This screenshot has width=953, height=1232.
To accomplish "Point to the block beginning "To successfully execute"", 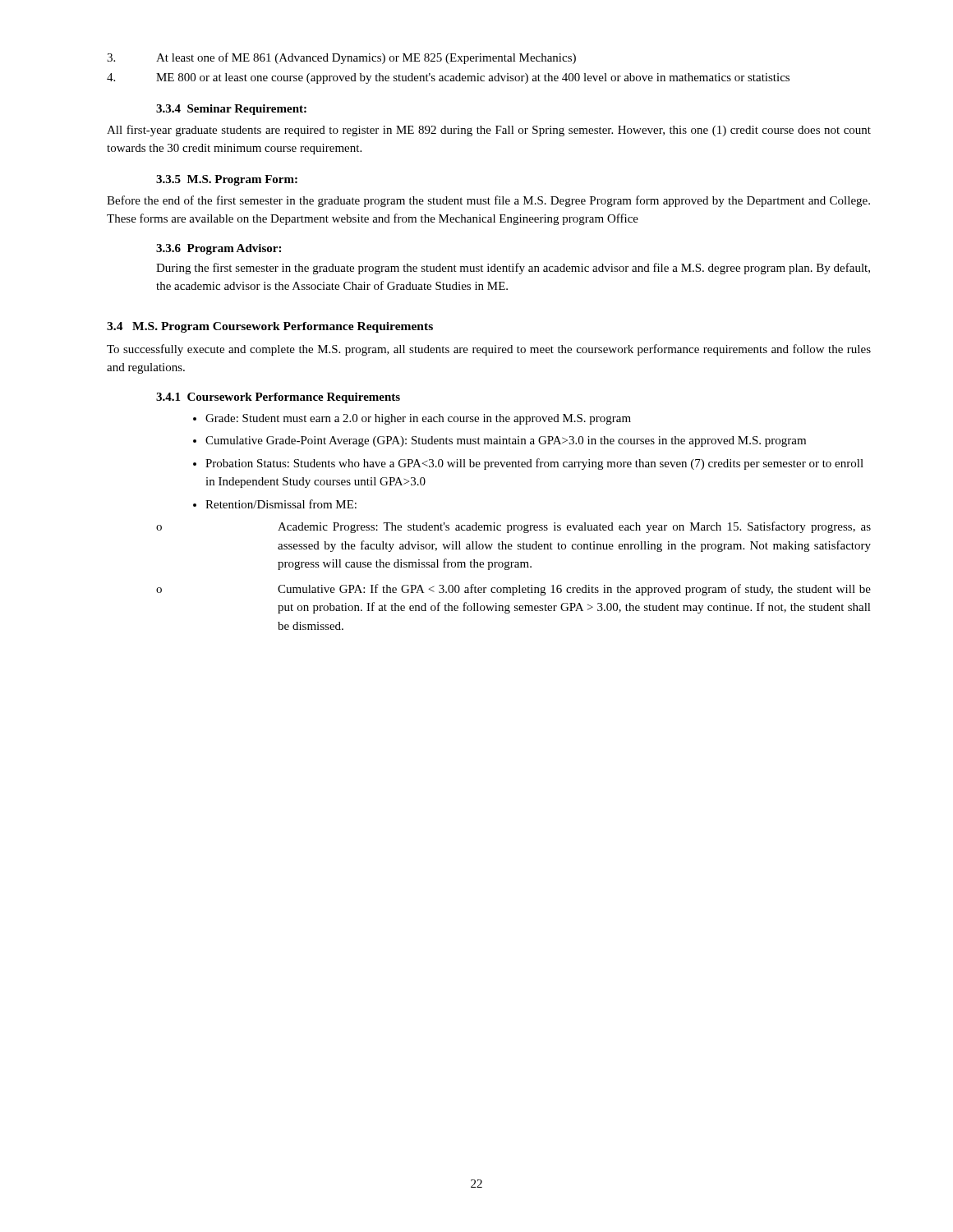I will pos(489,358).
